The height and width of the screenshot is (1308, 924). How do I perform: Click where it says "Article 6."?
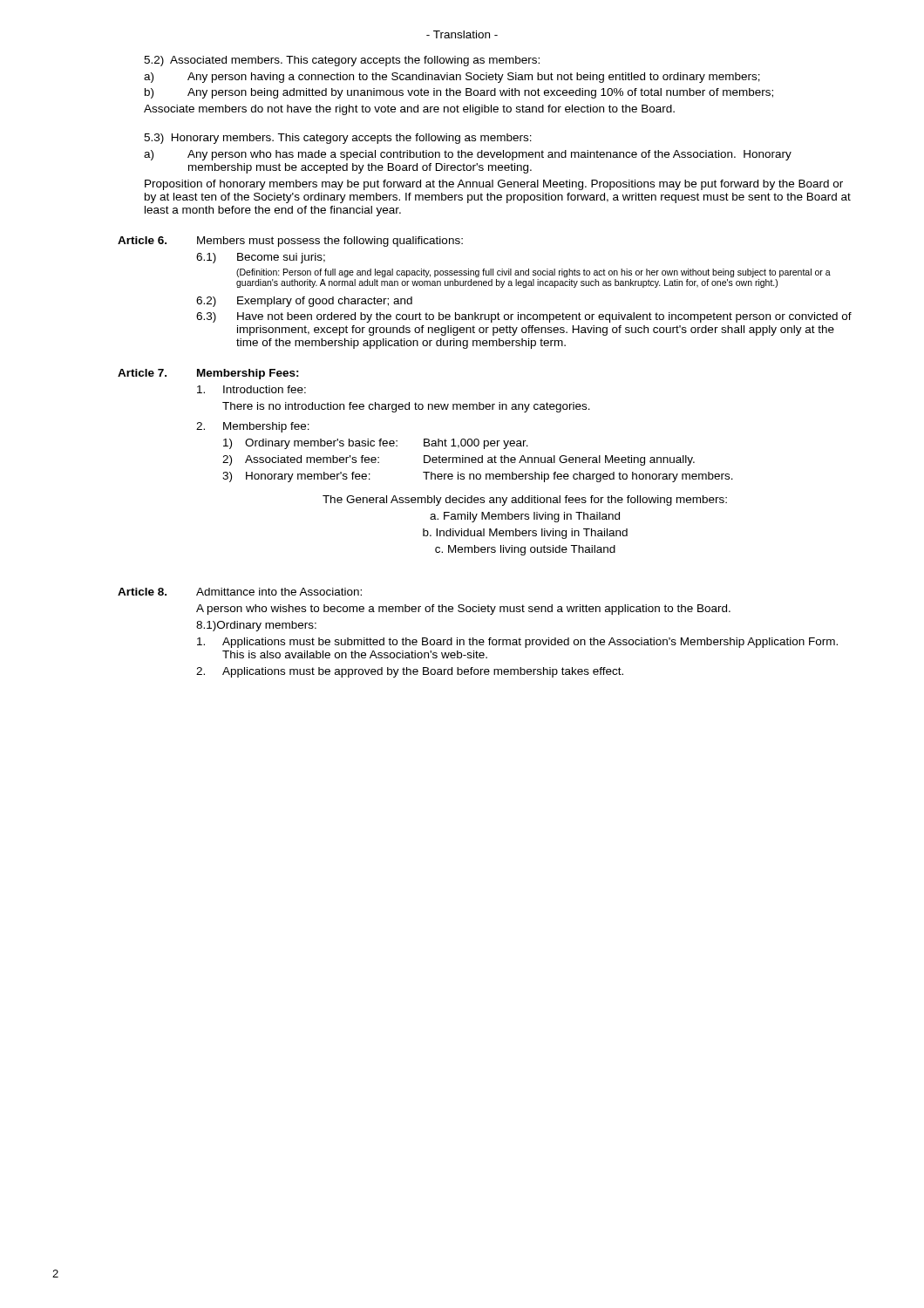click(x=143, y=240)
